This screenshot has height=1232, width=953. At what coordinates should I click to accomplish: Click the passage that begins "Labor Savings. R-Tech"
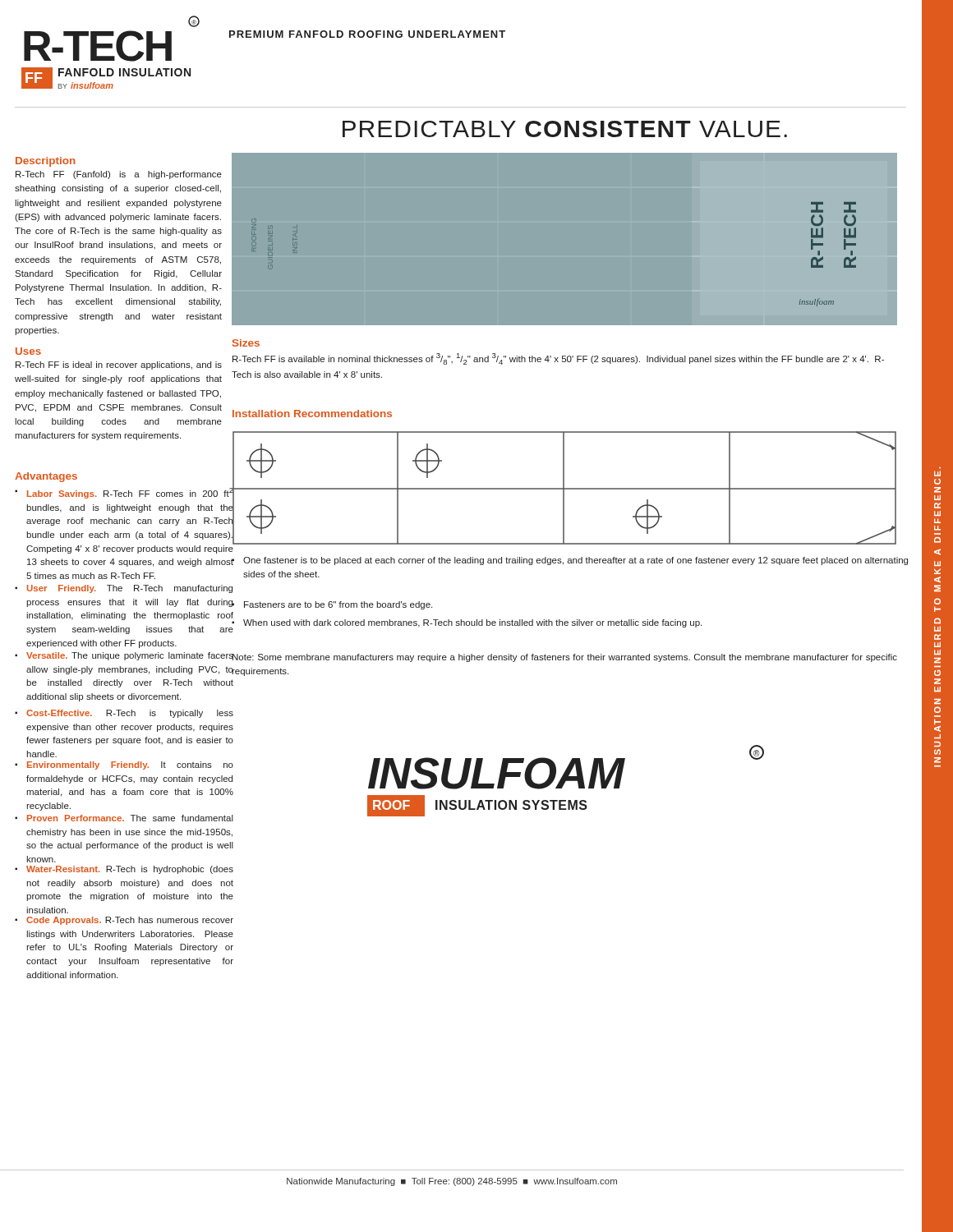pos(130,533)
